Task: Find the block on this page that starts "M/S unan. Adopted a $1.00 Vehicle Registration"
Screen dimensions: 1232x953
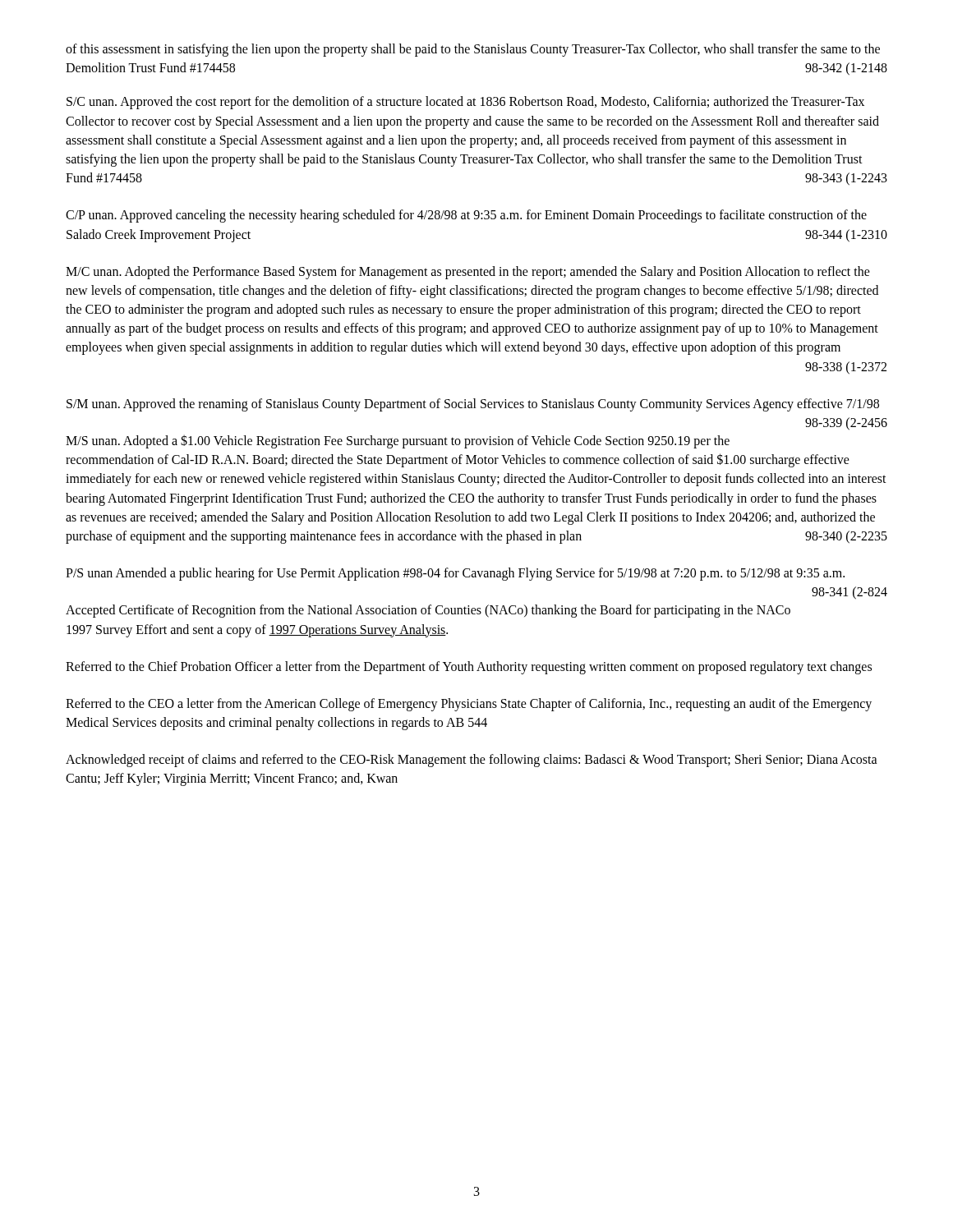Action: tap(476, 488)
